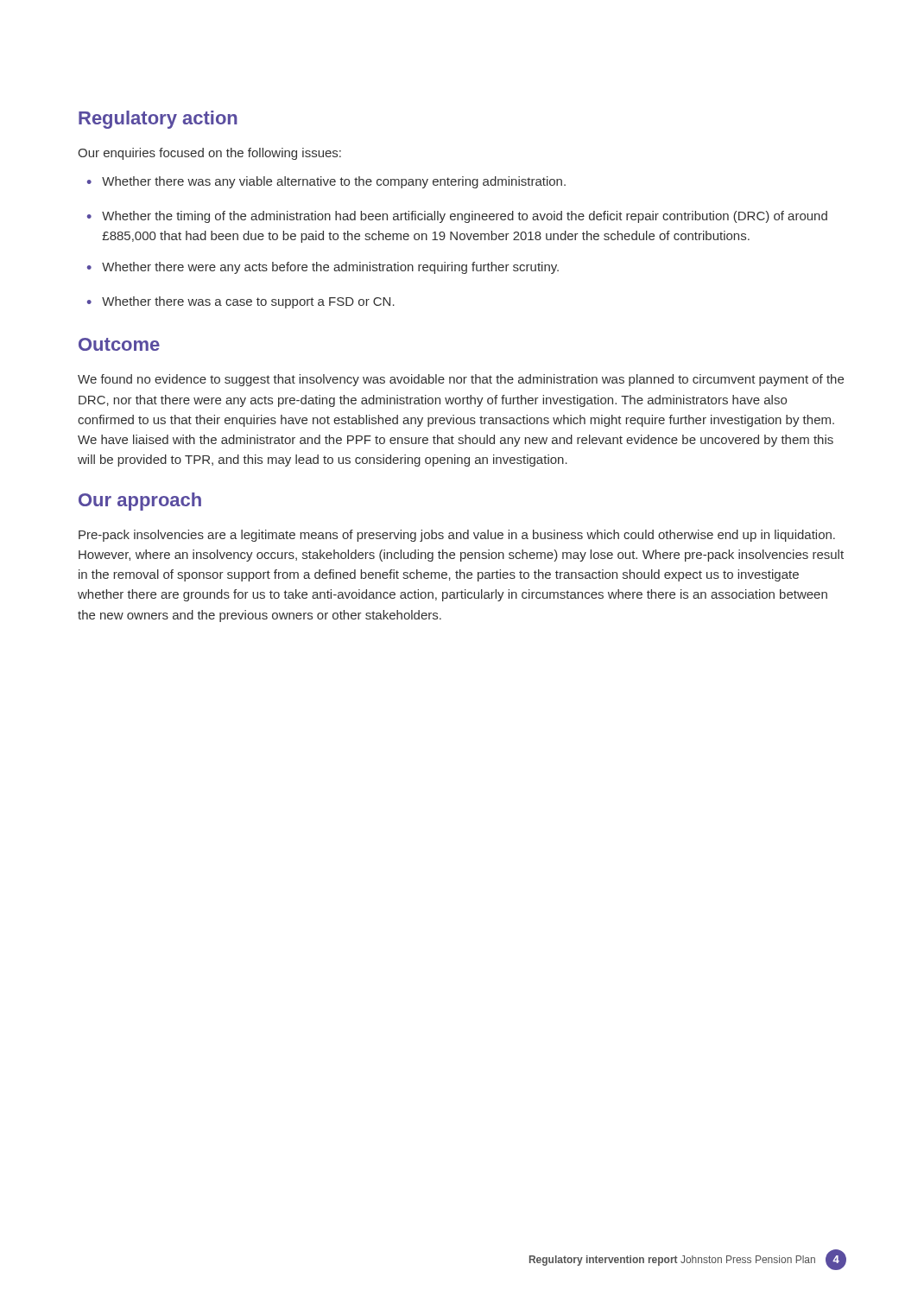Screen dimensions: 1296x924
Task: Locate the block of text that opens with "Pre-pack insolvencies are a legitimate means"
Action: click(x=461, y=574)
